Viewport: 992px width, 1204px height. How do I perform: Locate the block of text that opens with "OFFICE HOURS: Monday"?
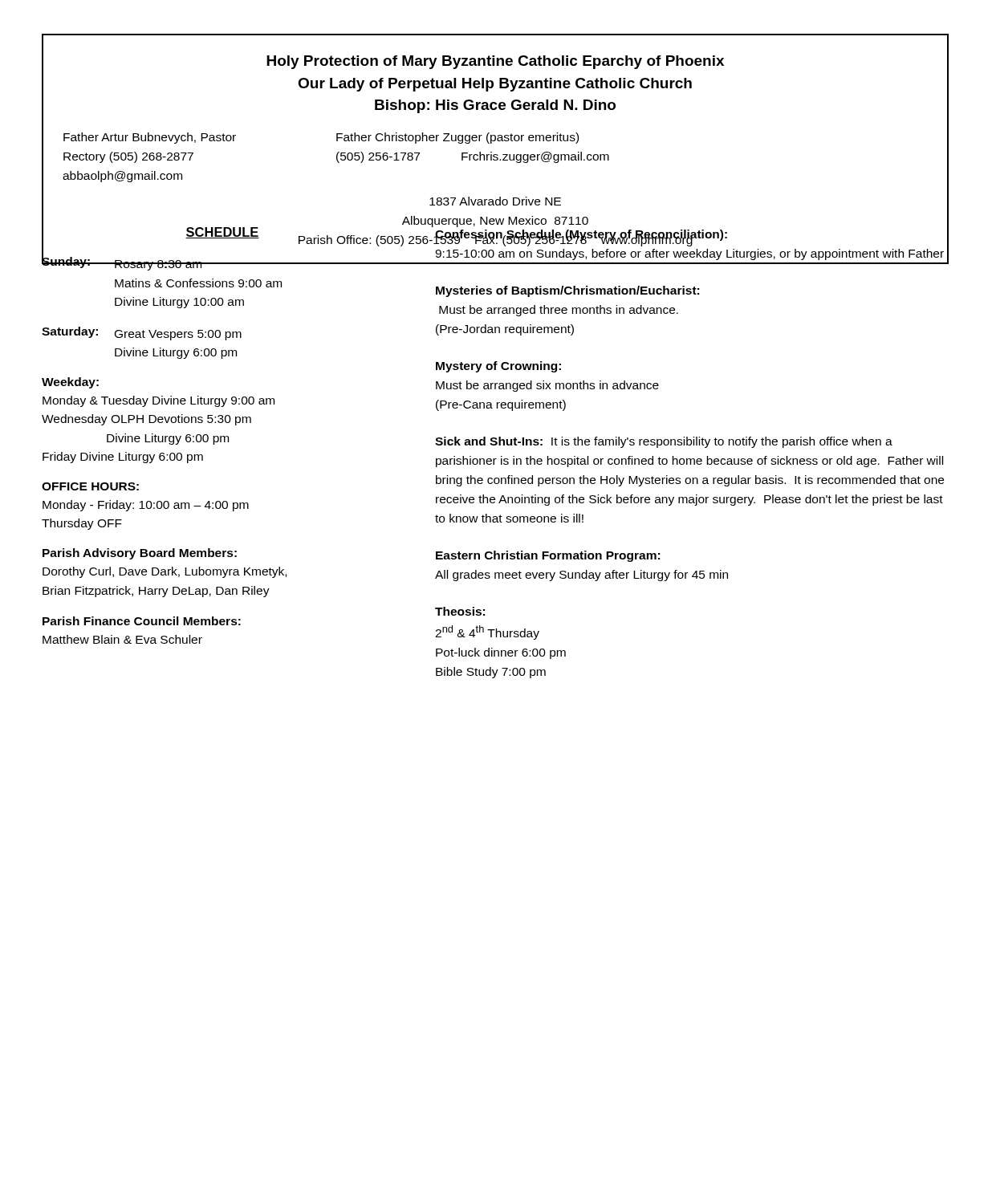point(222,506)
